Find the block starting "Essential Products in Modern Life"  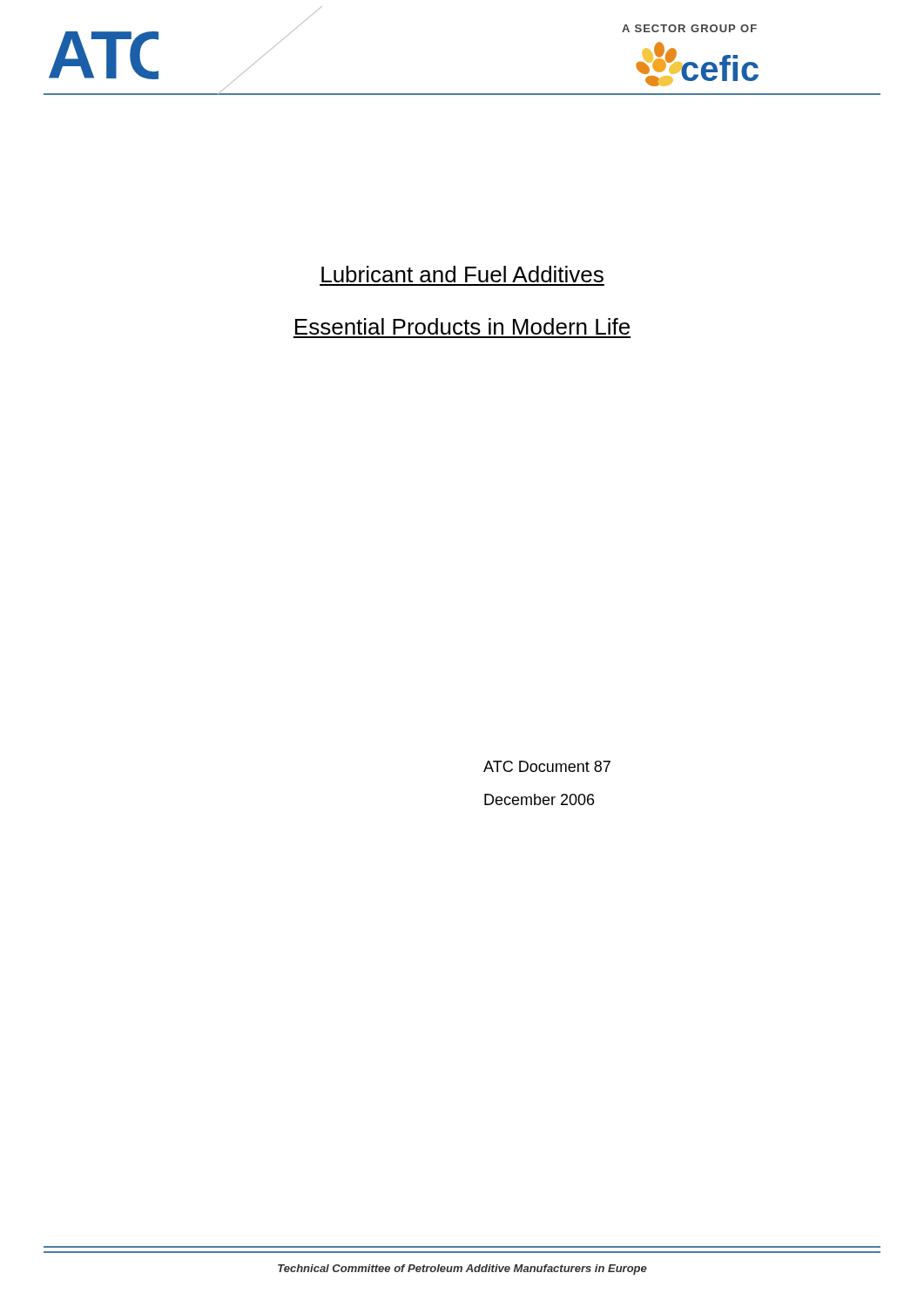coord(462,327)
